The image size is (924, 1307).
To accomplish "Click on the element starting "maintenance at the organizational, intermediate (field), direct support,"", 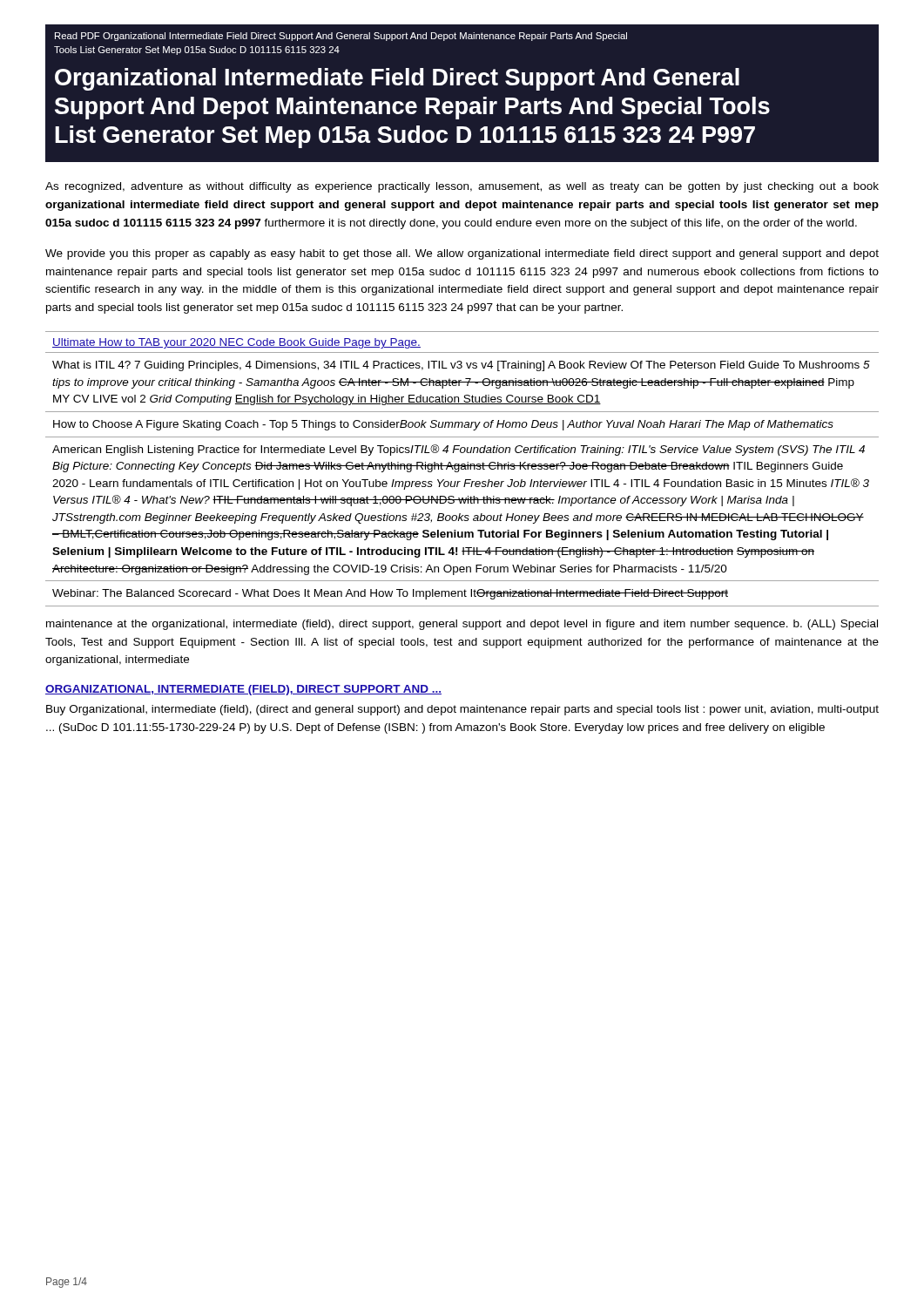I will point(462,641).
